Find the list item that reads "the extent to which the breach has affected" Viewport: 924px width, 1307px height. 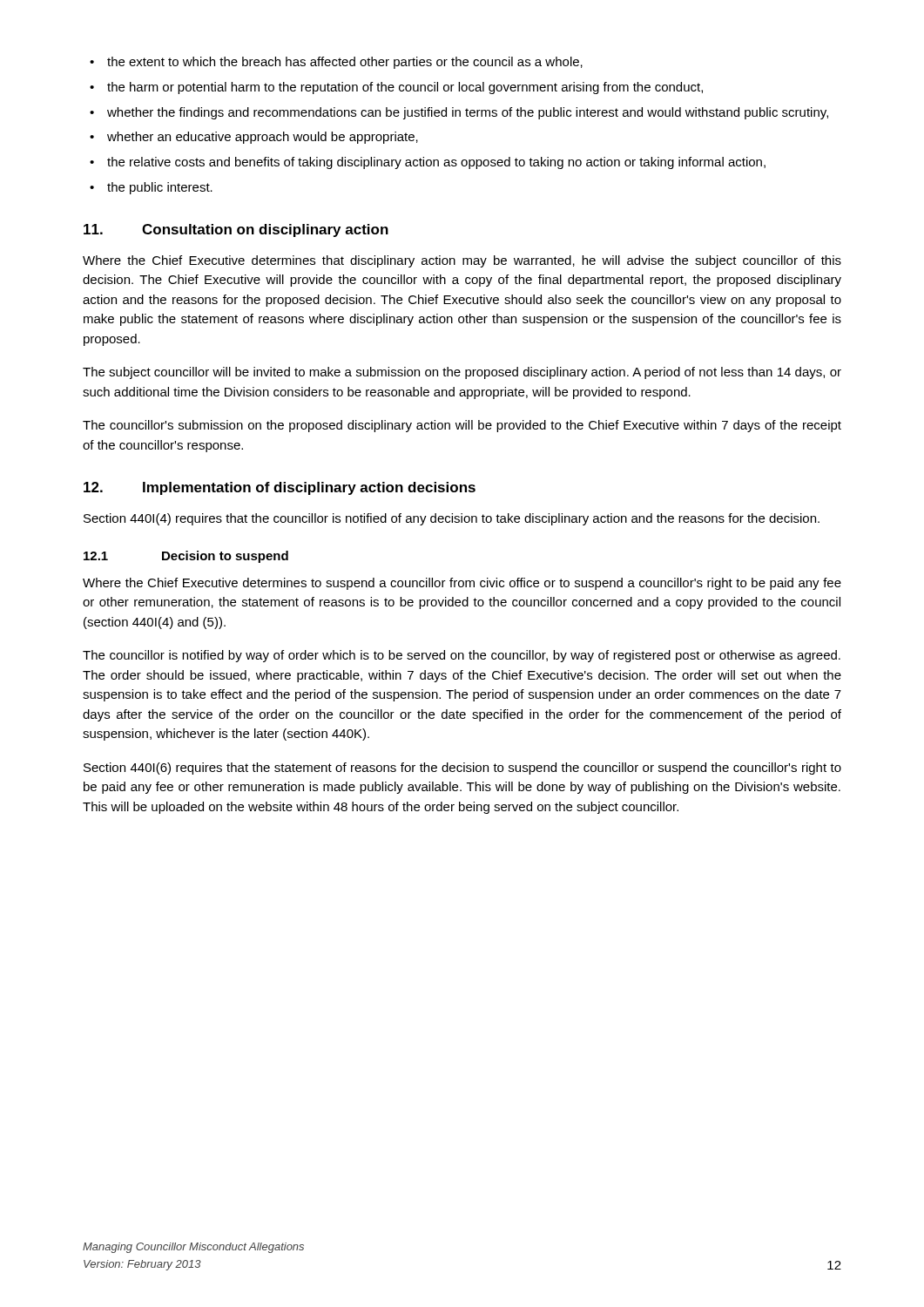point(345,61)
